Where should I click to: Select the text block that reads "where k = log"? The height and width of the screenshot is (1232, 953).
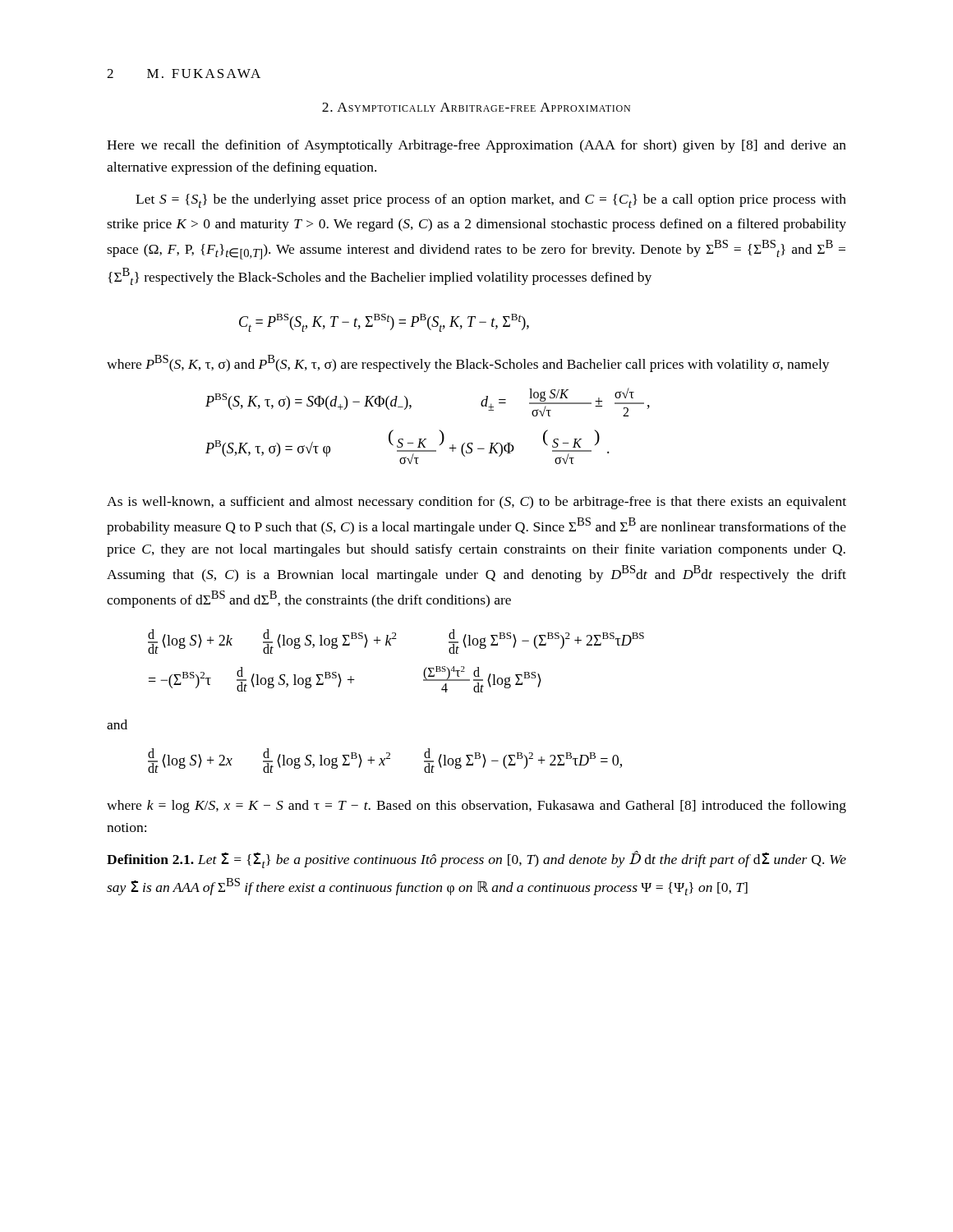pos(476,816)
